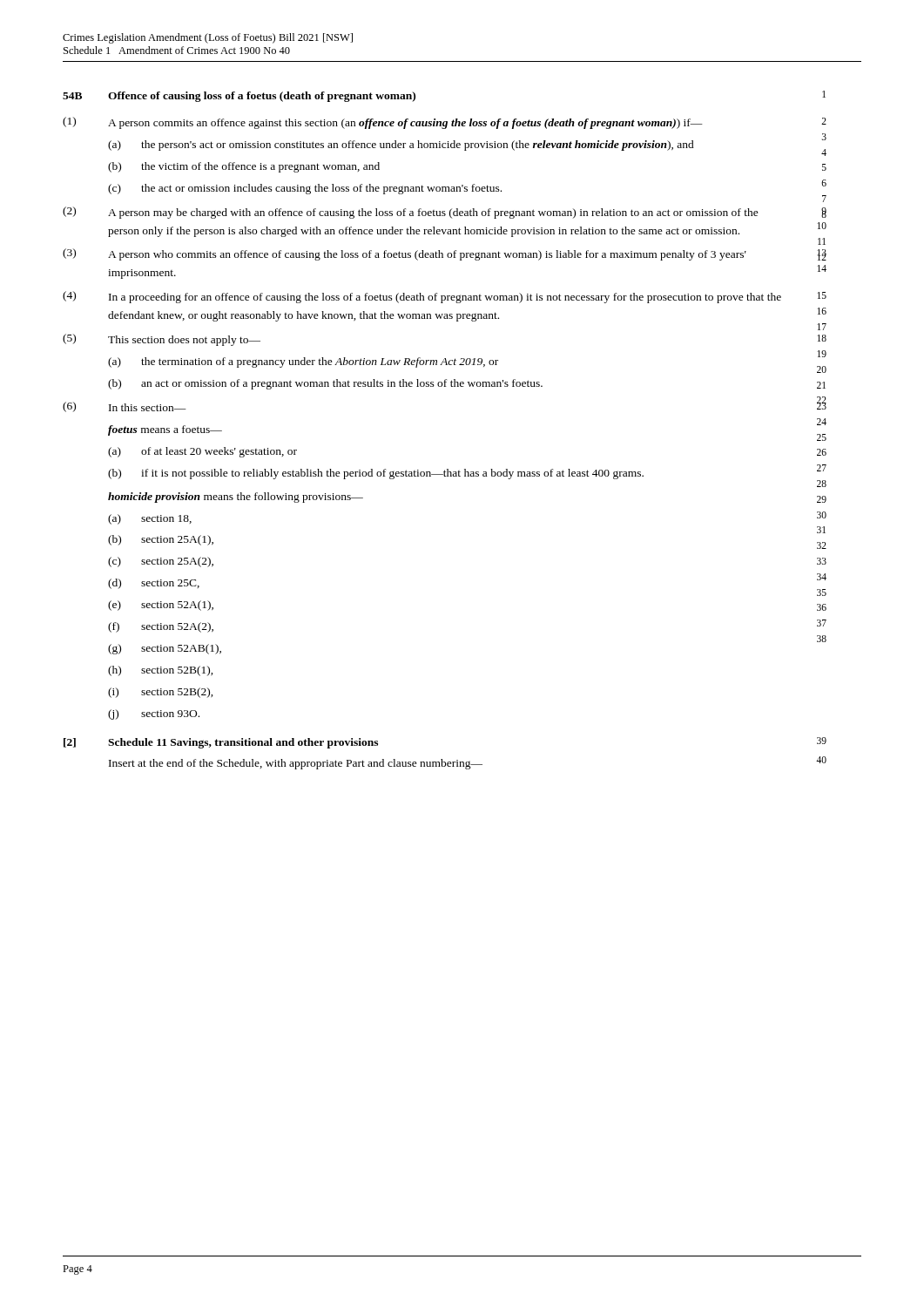Click on the region starting "(2) A person may be charged with"

tap(445, 222)
